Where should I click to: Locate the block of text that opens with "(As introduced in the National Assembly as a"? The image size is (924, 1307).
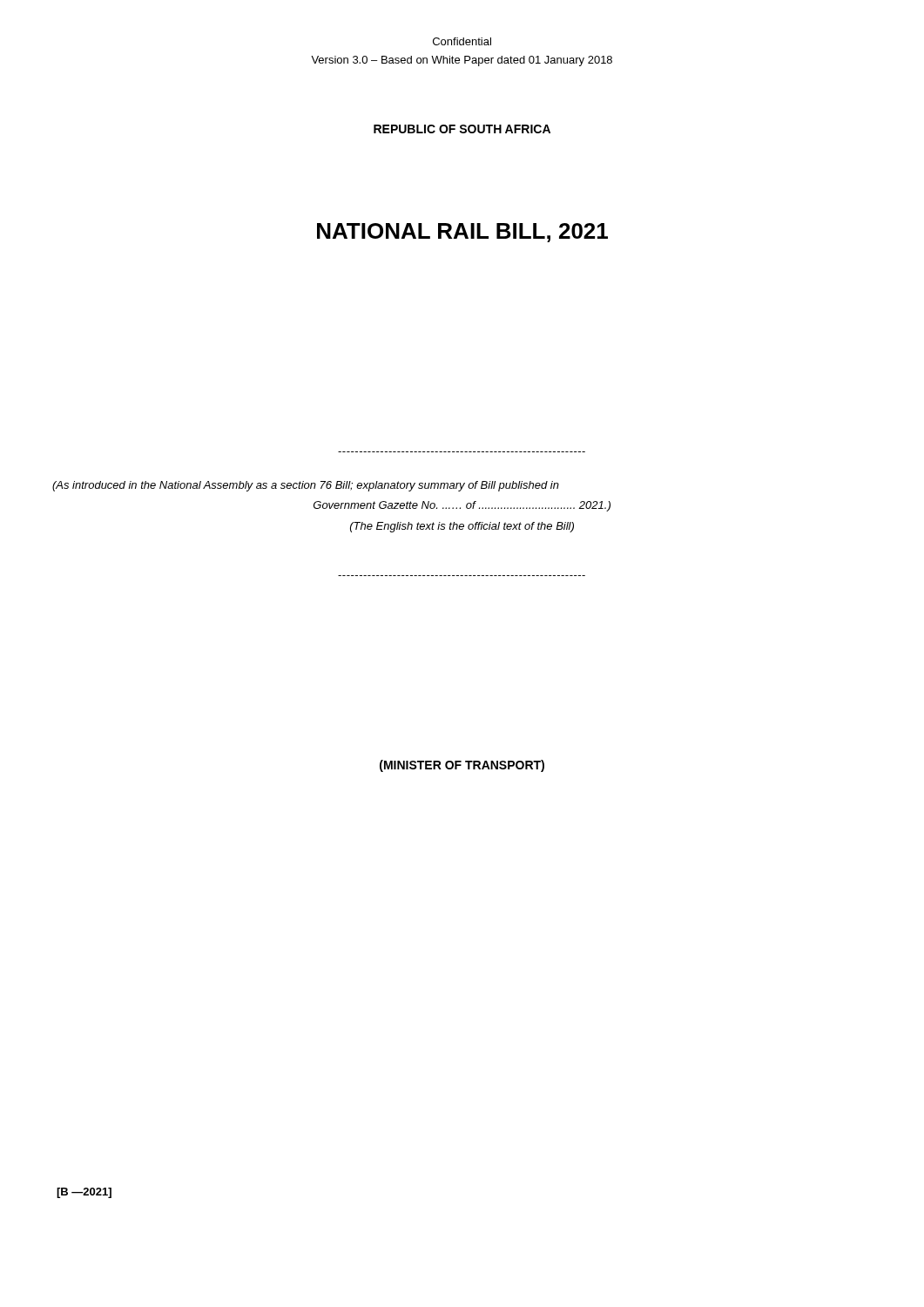[x=462, y=507]
